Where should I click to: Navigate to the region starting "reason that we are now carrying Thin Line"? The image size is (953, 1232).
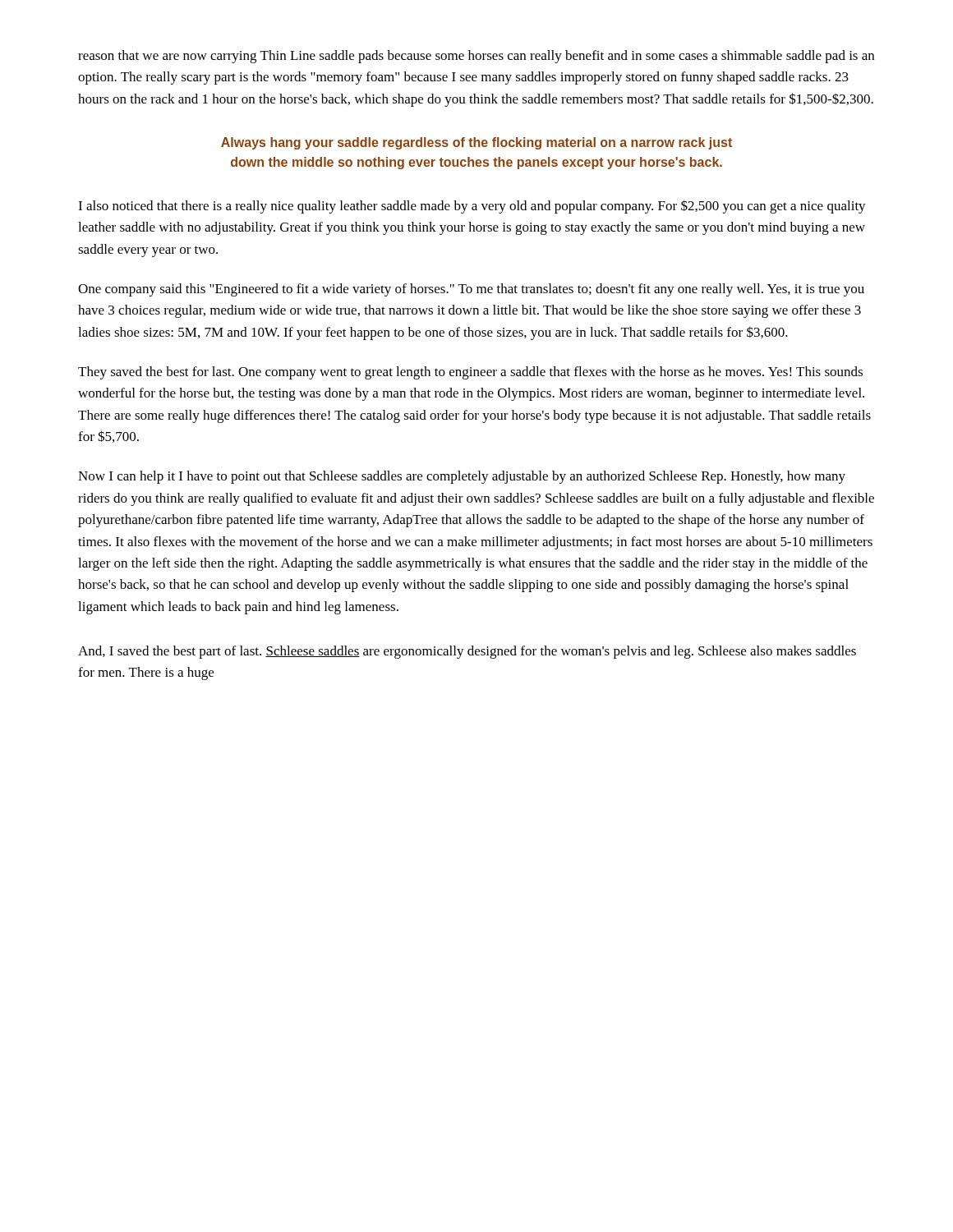coord(476,77)
